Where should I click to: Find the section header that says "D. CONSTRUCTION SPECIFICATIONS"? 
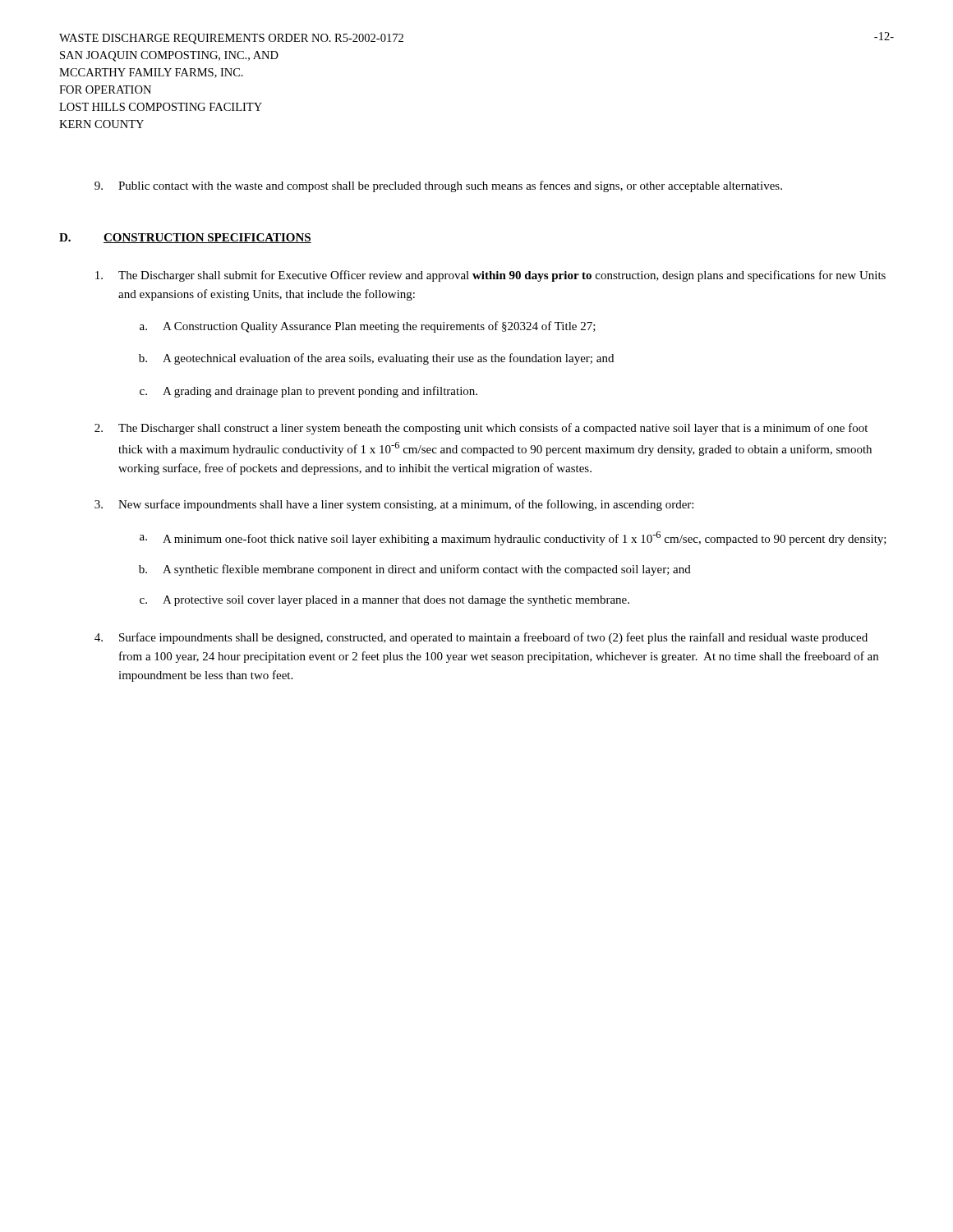point(185,238)
